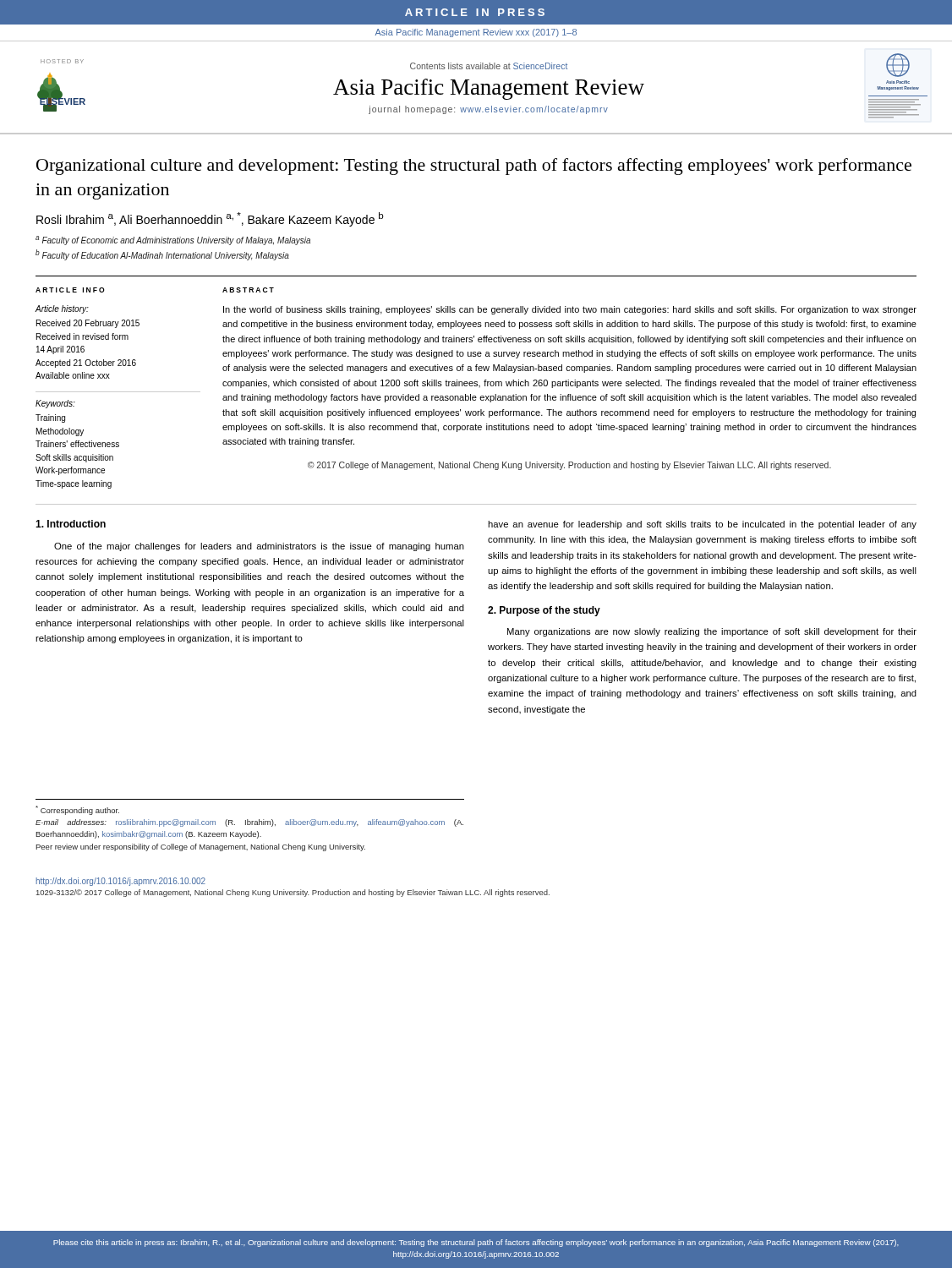Viewport: 952px width, 1268px height.
Task: Locate the passage starting "1029-3132/© 2017 College of Management,"
Action: point(293,892)
